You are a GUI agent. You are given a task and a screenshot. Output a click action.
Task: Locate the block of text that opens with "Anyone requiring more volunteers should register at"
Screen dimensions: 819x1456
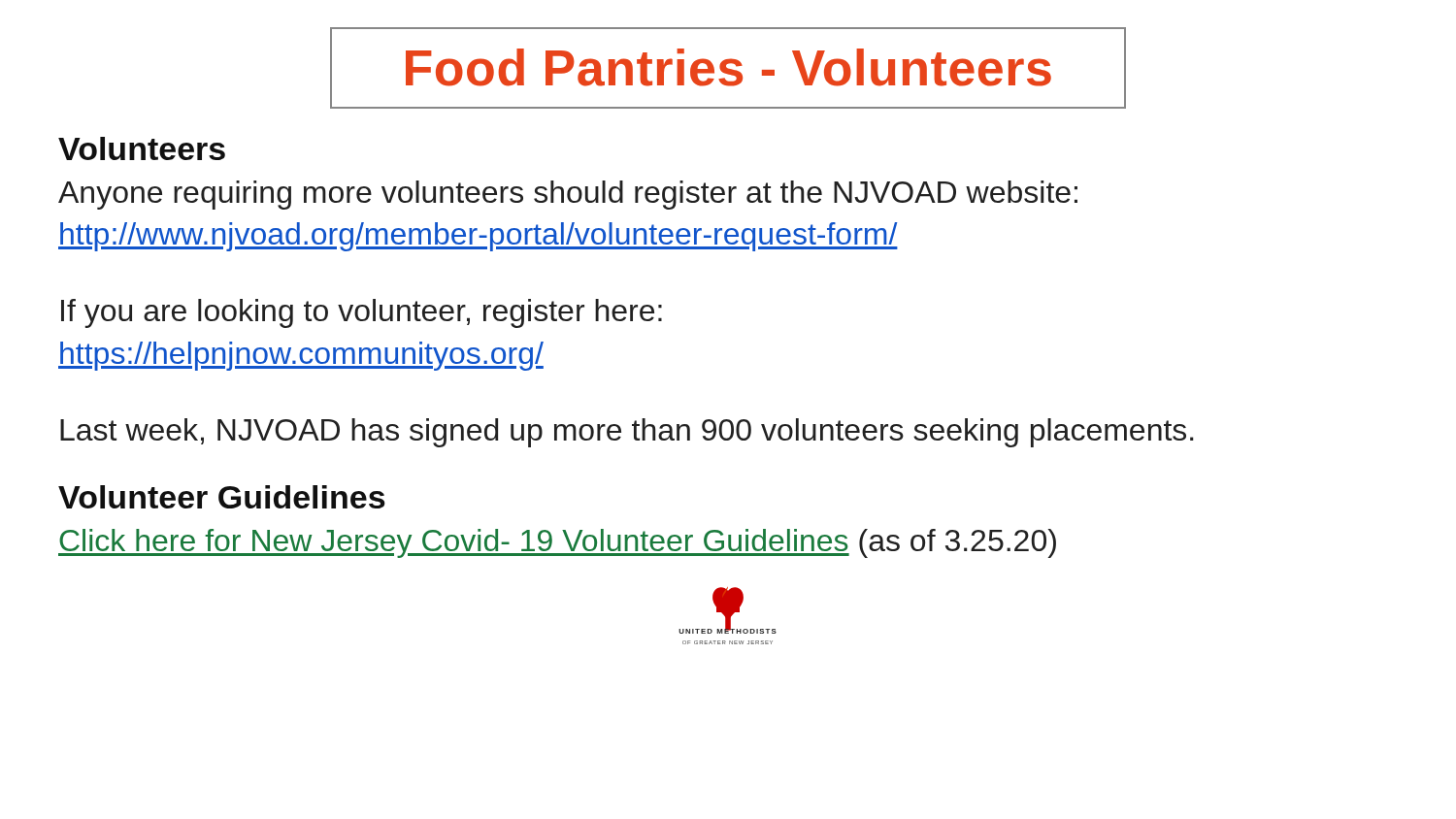pos(728,214)
